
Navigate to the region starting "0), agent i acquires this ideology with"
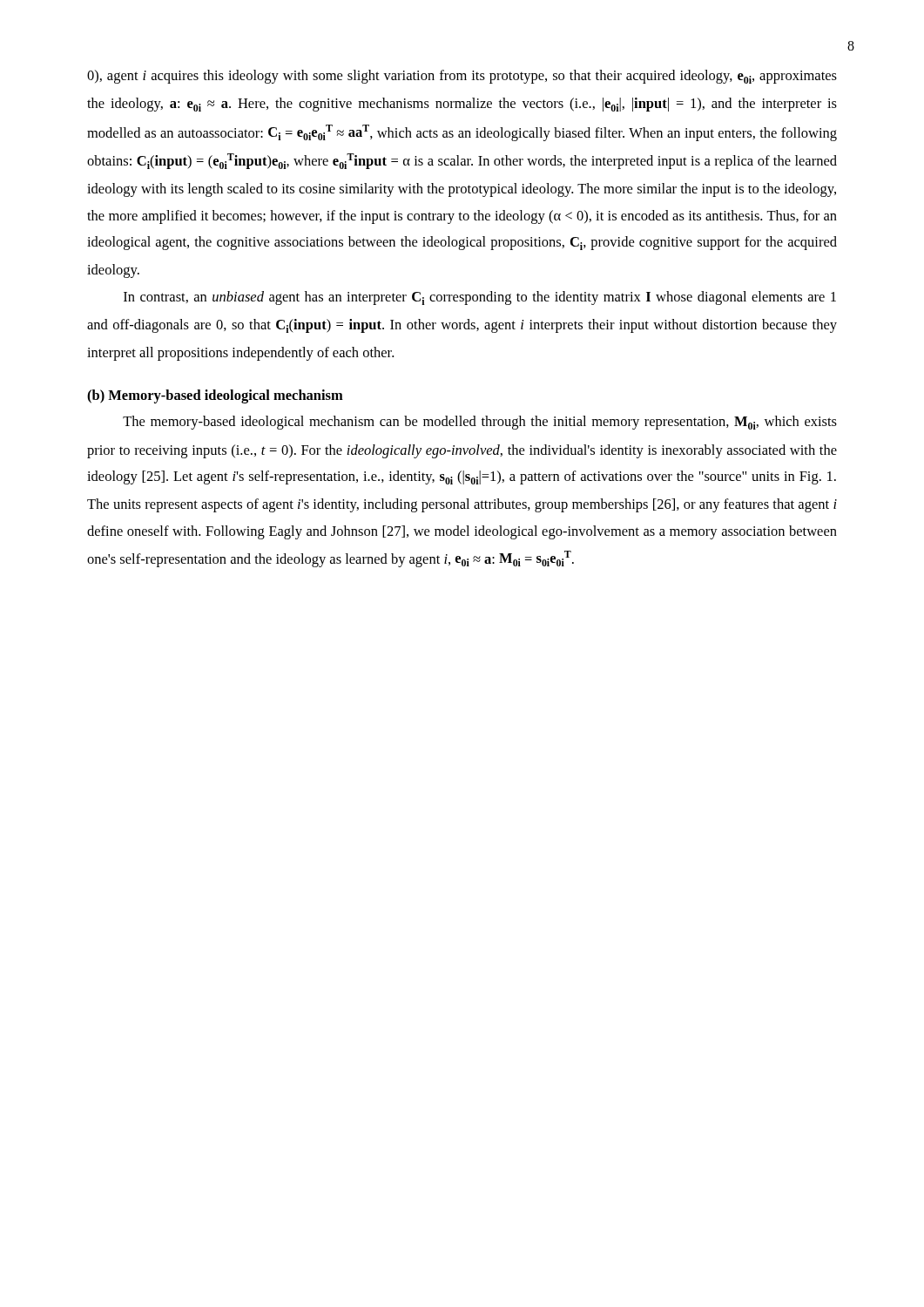click(462, 173)
